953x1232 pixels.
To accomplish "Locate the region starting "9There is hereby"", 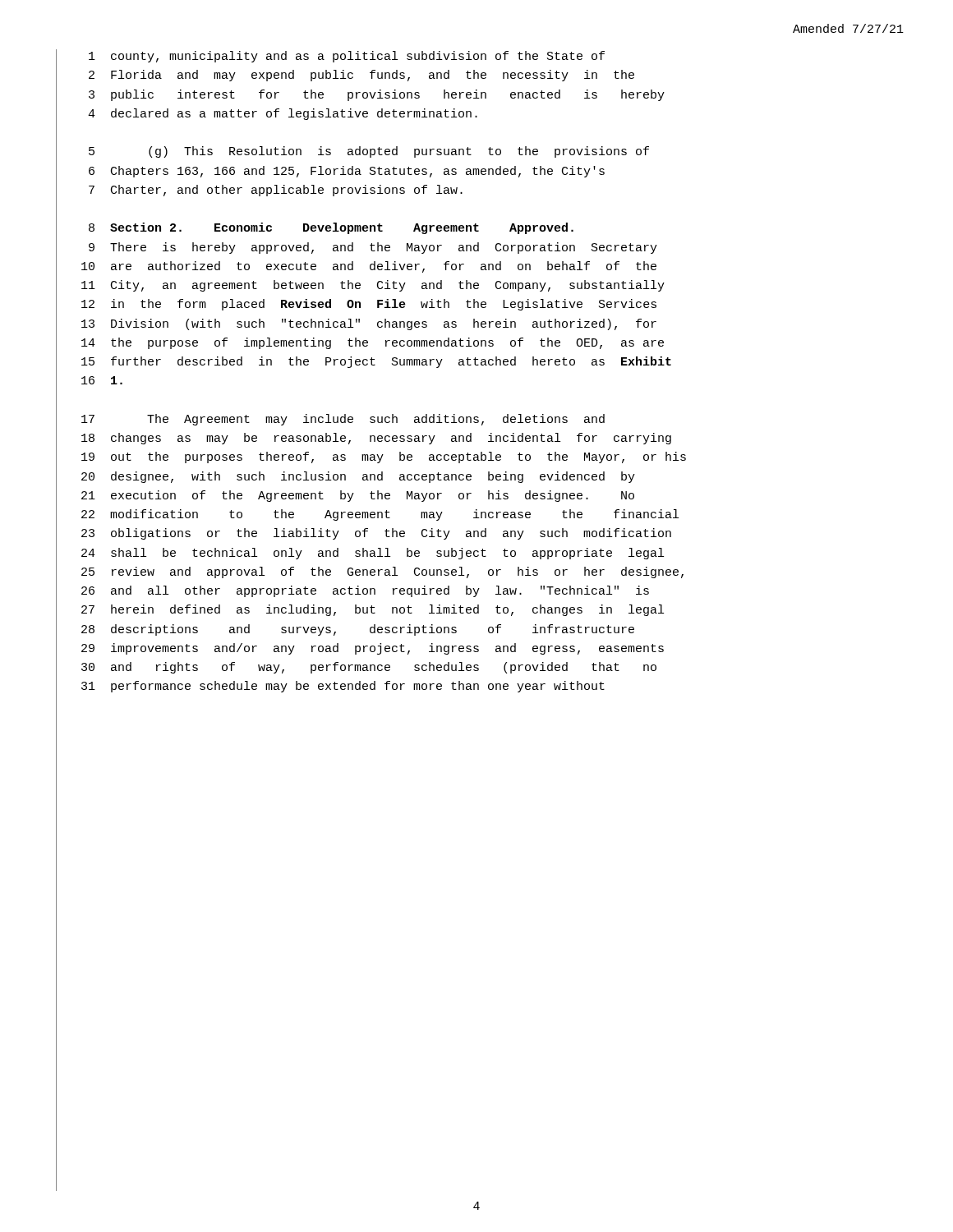I will pos(484,315).
